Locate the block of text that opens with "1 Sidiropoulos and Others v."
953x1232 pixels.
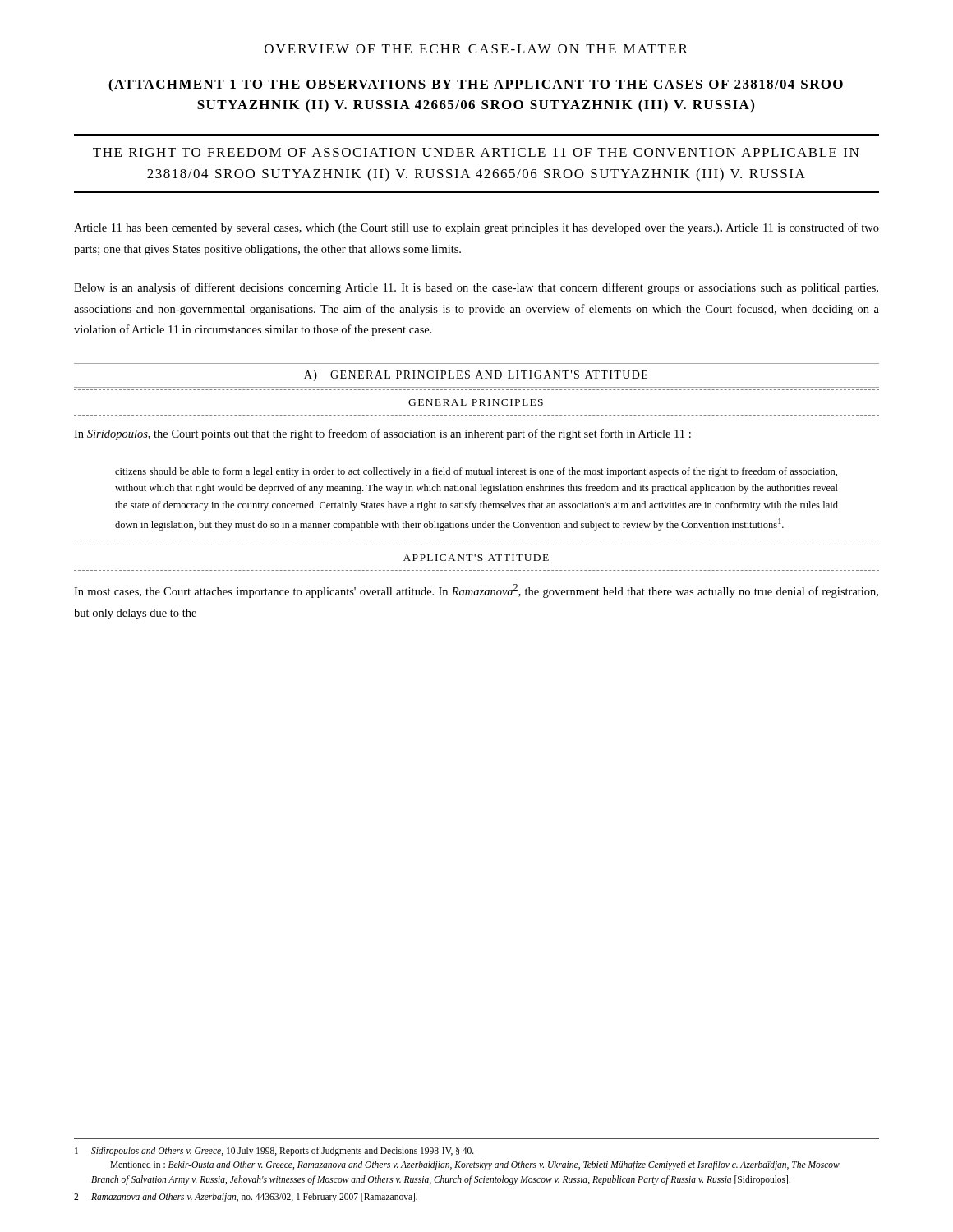pos(460,1165)
